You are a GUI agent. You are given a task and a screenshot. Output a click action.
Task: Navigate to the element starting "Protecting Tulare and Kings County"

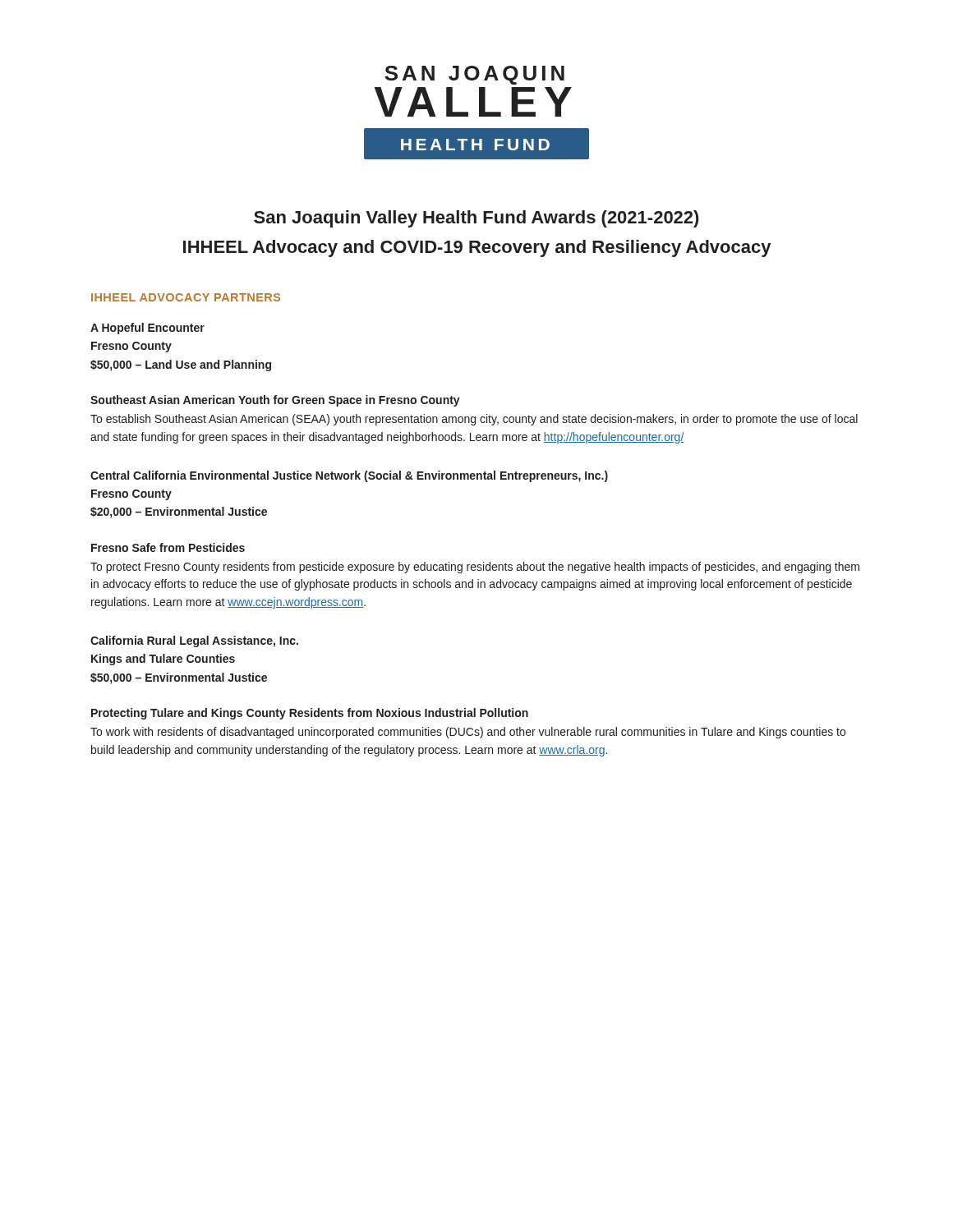[309, 713]
